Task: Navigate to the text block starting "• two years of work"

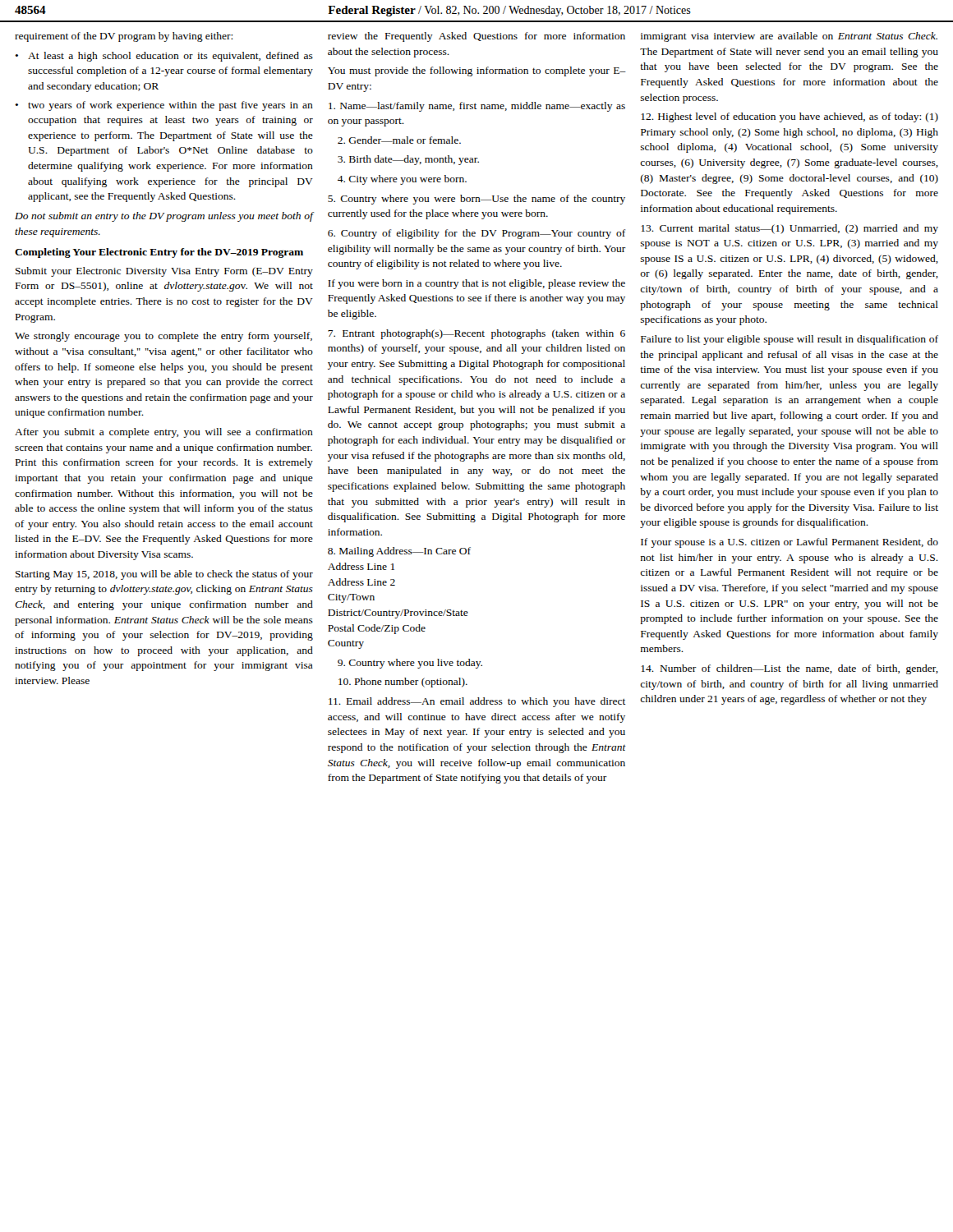Action: click(x=164, y=151)
